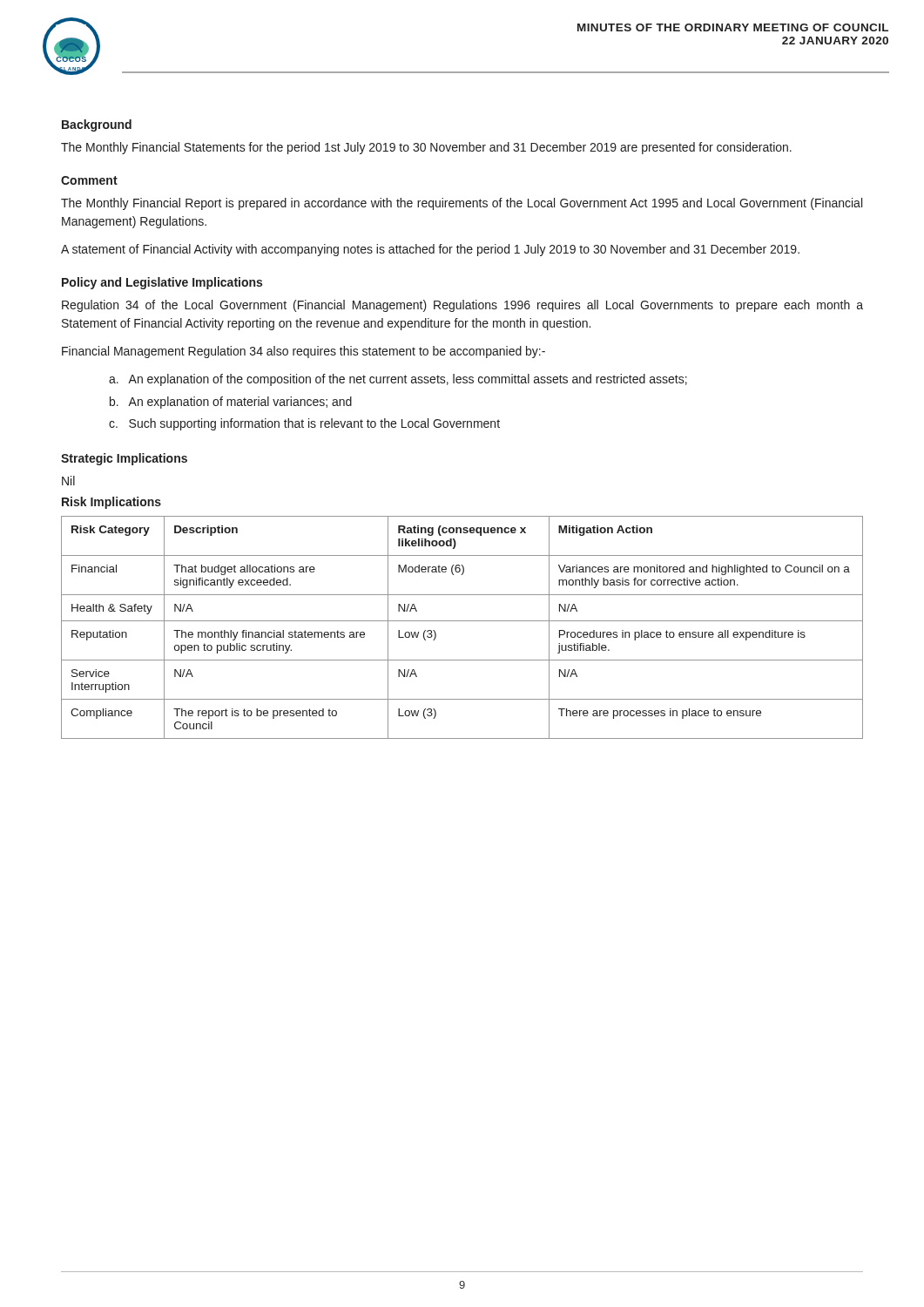The width and height of the screenshot is (924, 1307).
Task: Navigate to the text starting "b. An explanation of material"
Action: click(x=231, y=401)
